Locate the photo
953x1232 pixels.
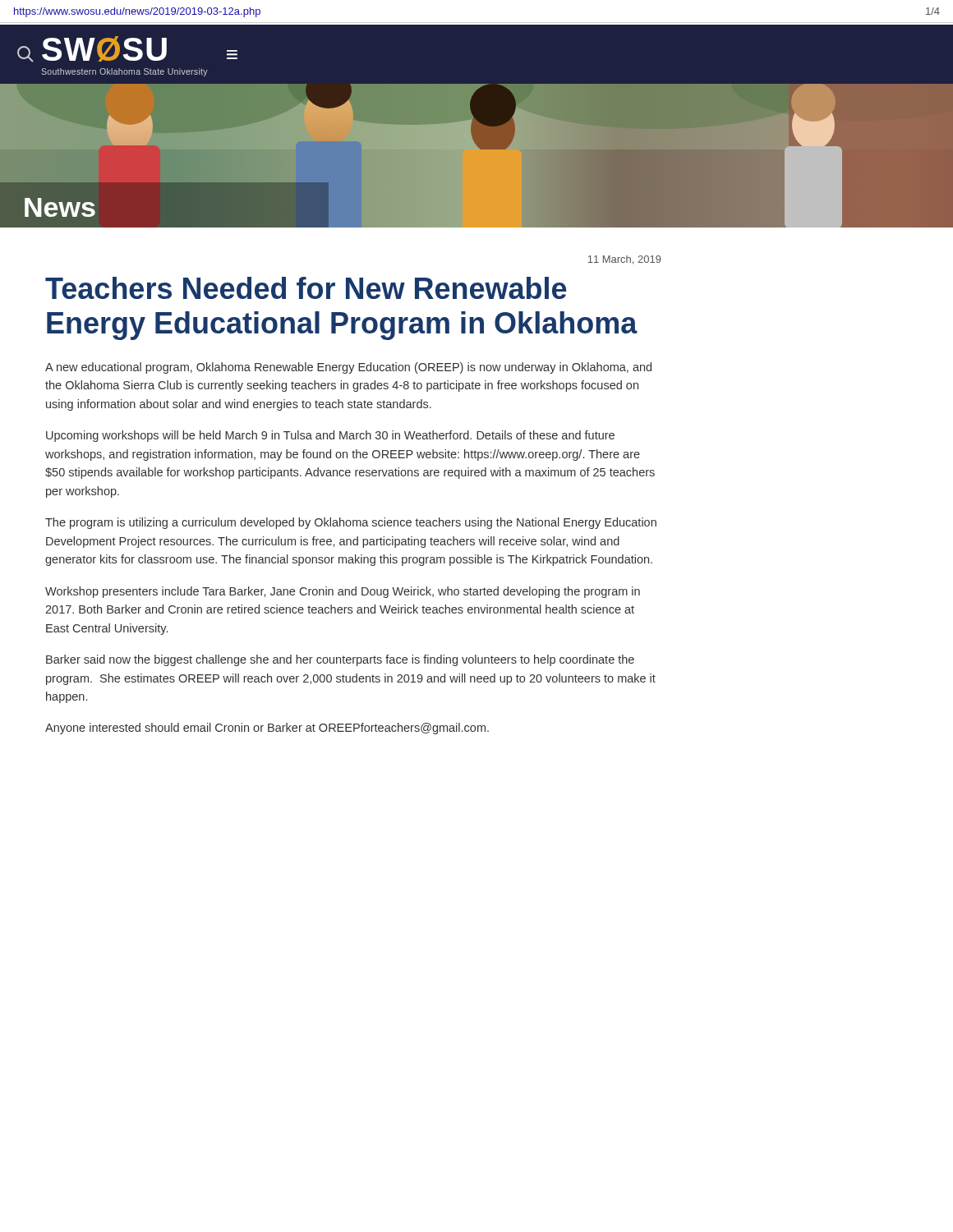click(476, 156)
